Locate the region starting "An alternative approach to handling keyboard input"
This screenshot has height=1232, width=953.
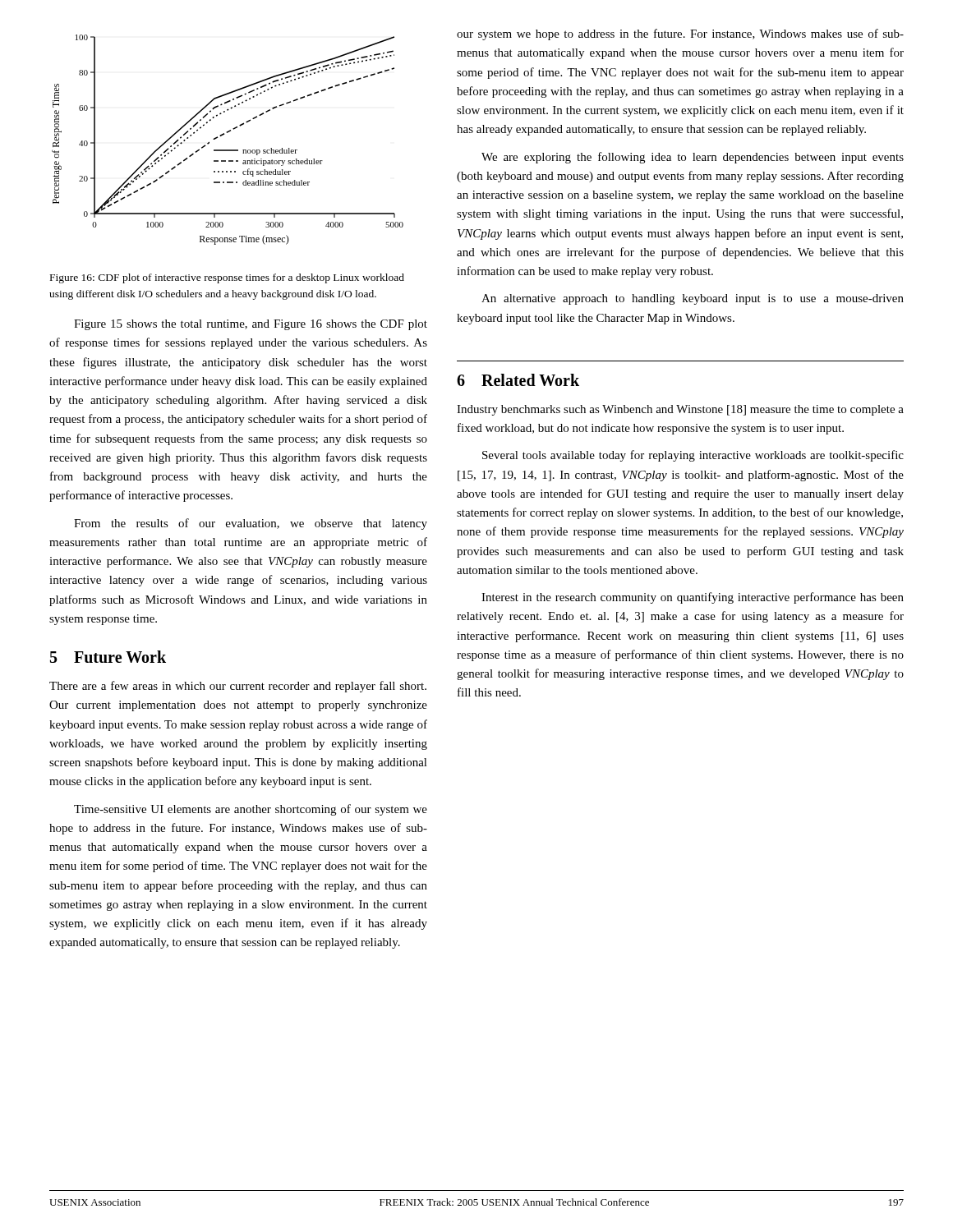(680, 308)
